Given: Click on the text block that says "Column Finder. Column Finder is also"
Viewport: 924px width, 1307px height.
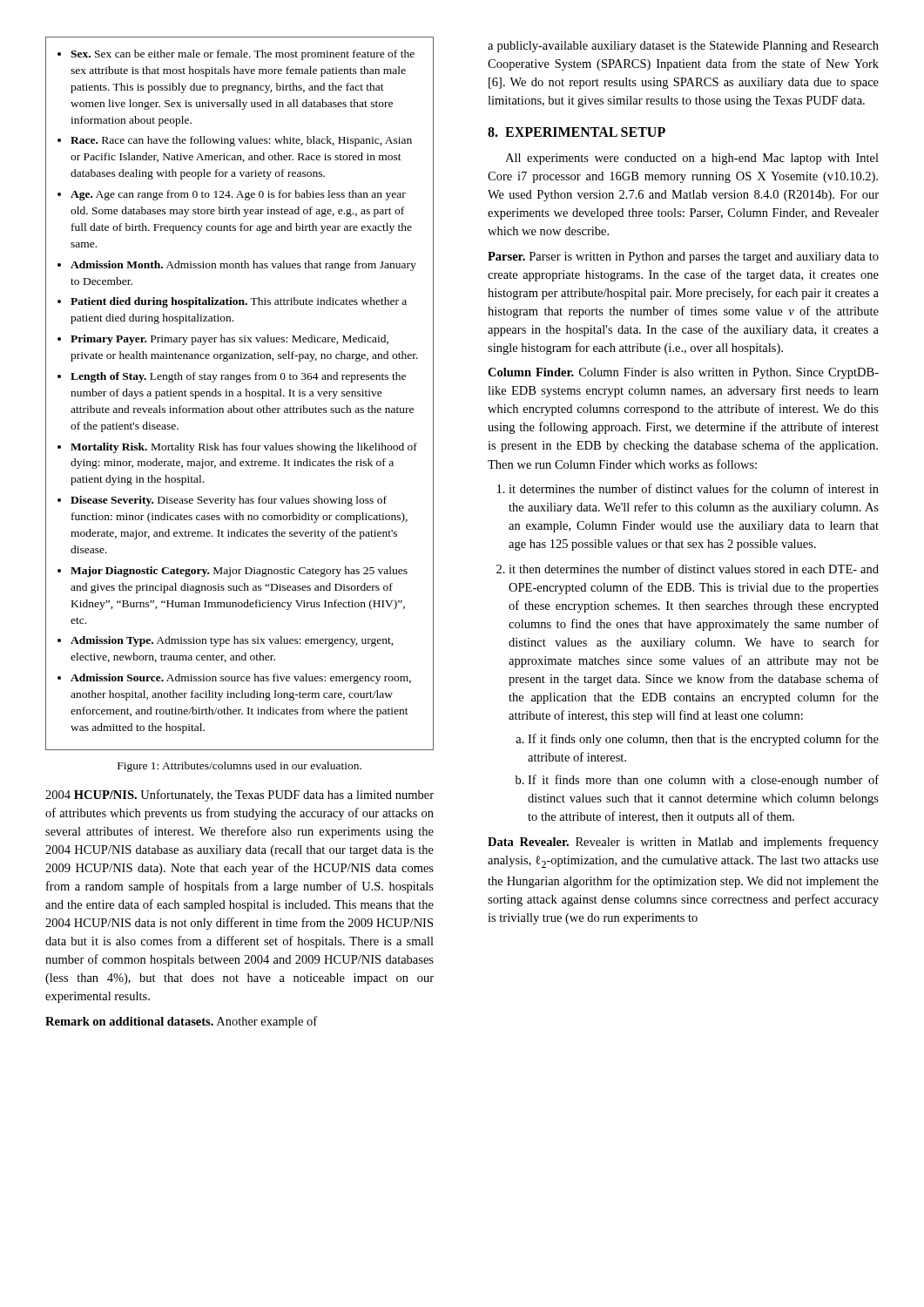Looking at the screenshot, I should [683, 419].
